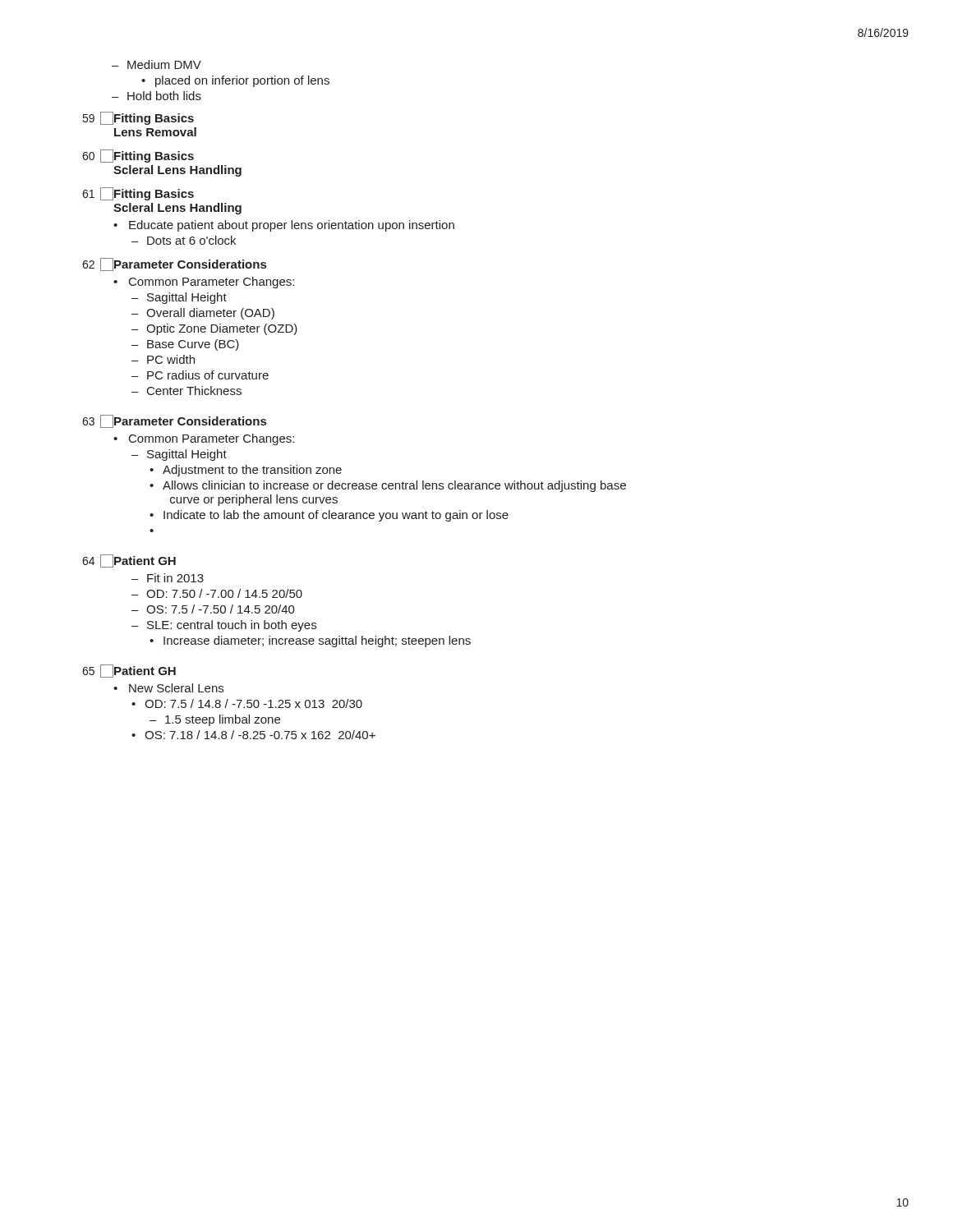
Task: Find the text block starting "63 Parameter Considerations • Common Parameter"
Action: pyautogui.click(x=493, y=476)
